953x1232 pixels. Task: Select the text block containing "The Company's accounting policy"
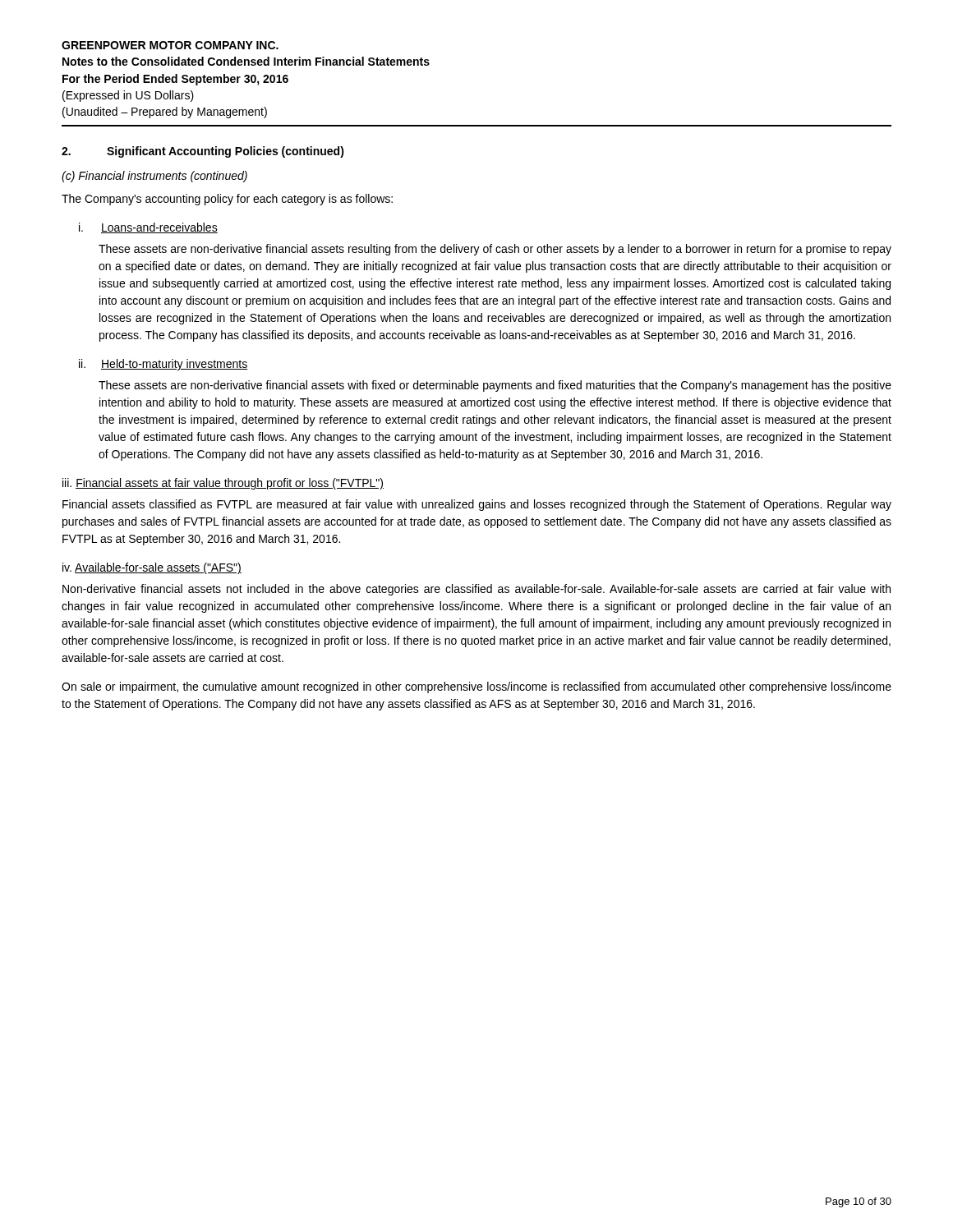[x=228, y=199]
